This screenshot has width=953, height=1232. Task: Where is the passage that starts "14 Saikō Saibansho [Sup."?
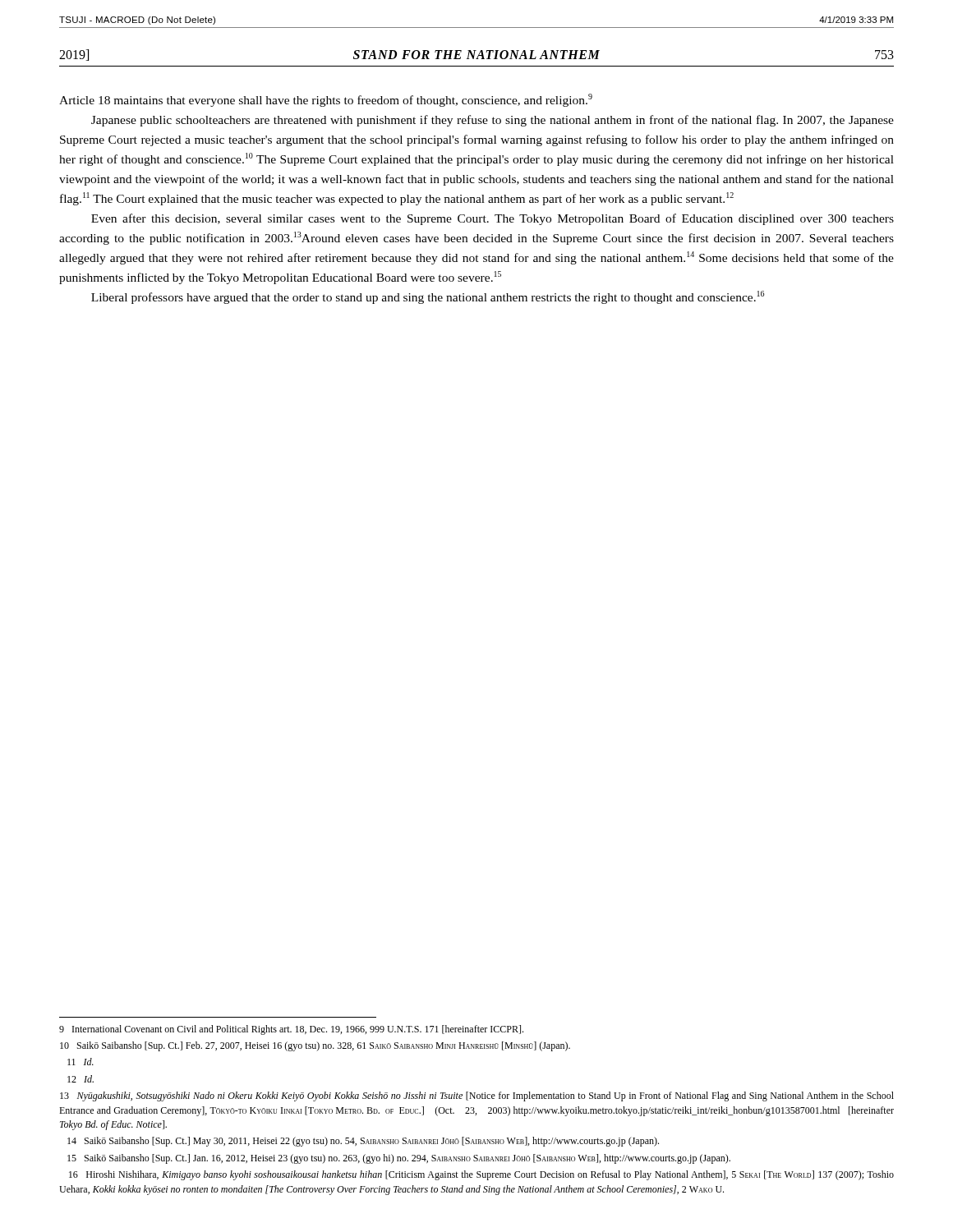point(359,1141)
